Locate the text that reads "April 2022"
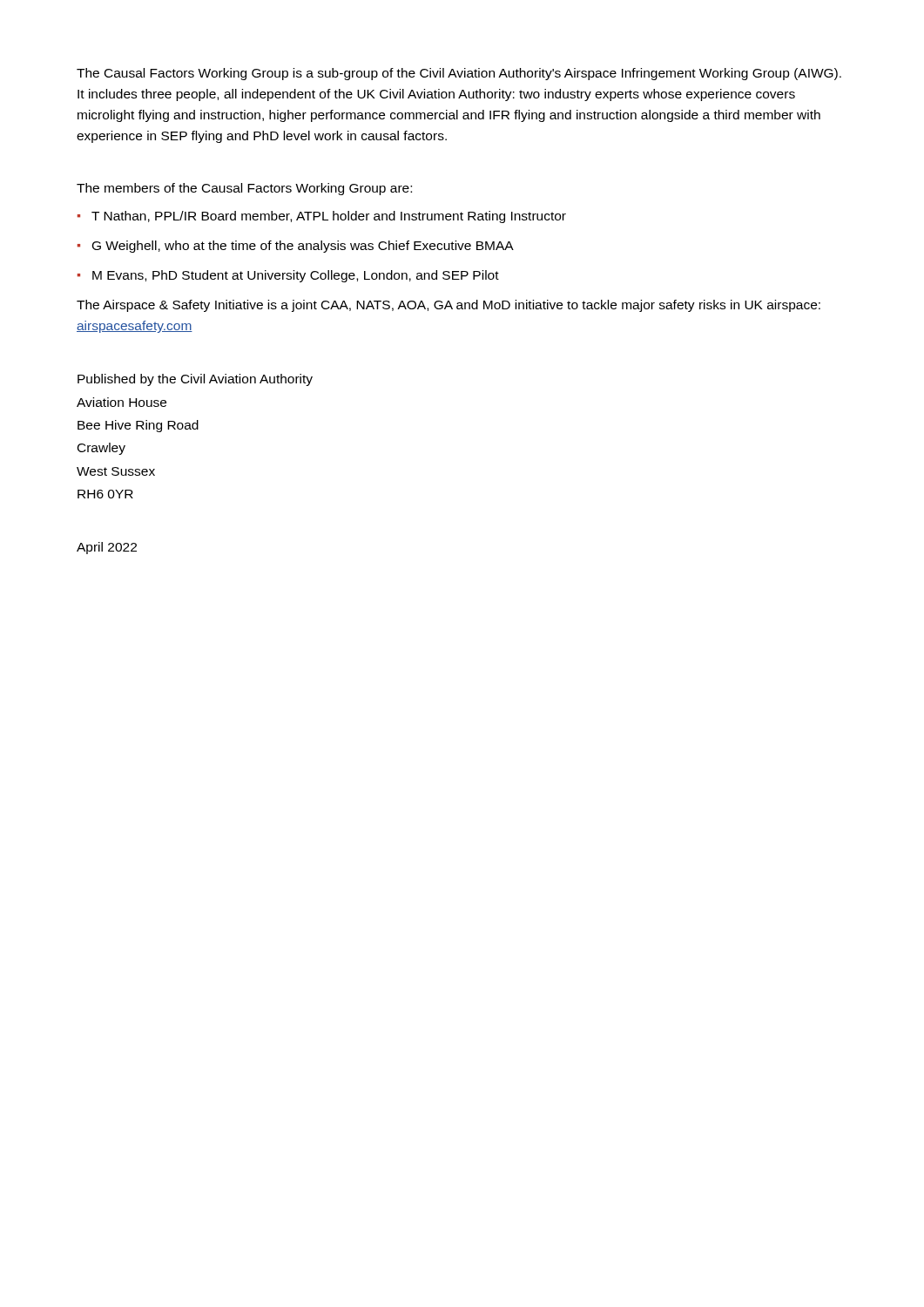The height and width of the screenshot is (1307, 924). pyautogui.click(x=107, y=547)
